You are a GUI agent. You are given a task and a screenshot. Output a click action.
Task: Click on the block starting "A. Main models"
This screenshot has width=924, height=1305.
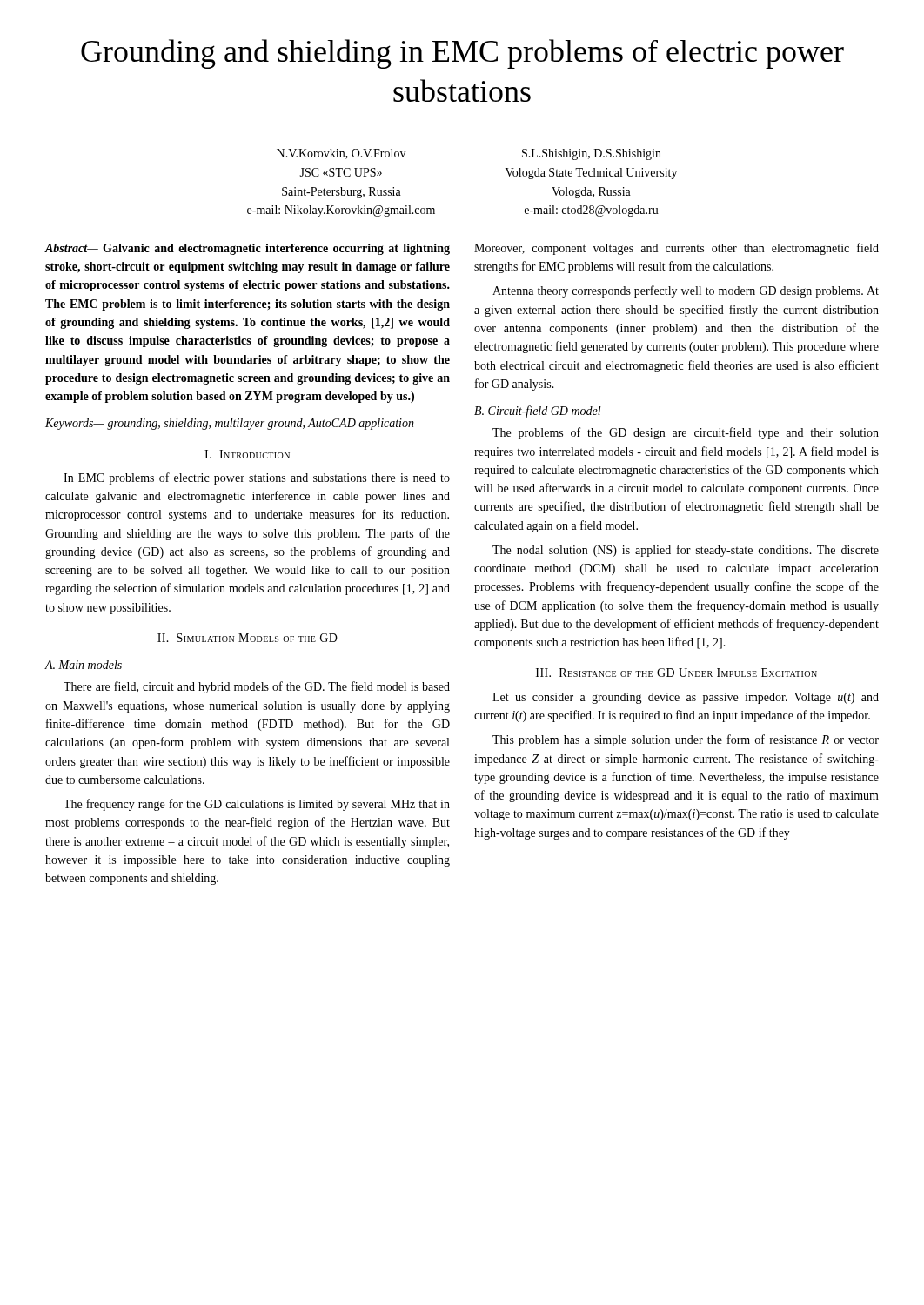(x=84, y=665)
